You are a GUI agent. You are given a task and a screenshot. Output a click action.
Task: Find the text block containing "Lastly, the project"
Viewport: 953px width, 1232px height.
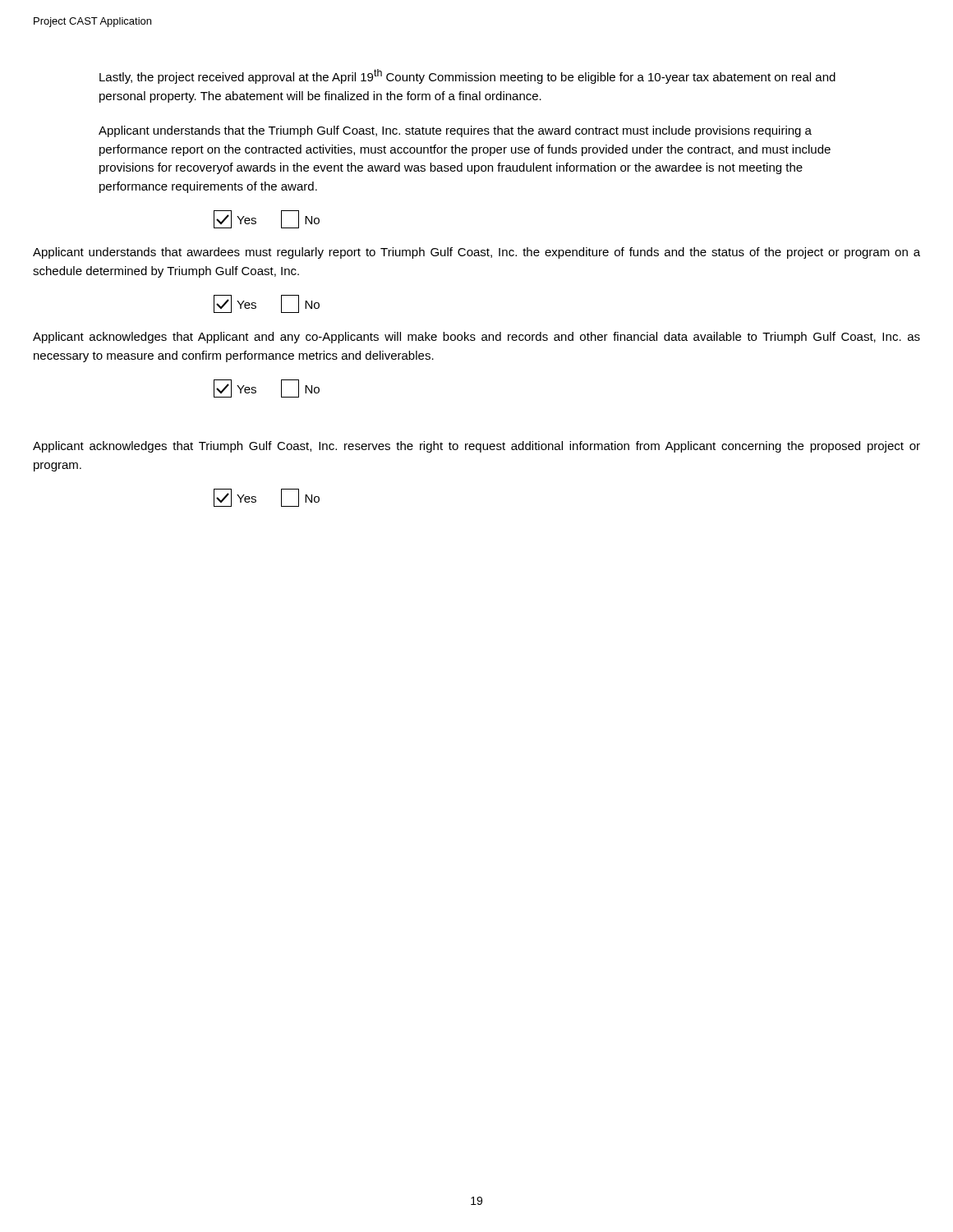(x=467, y=85)
